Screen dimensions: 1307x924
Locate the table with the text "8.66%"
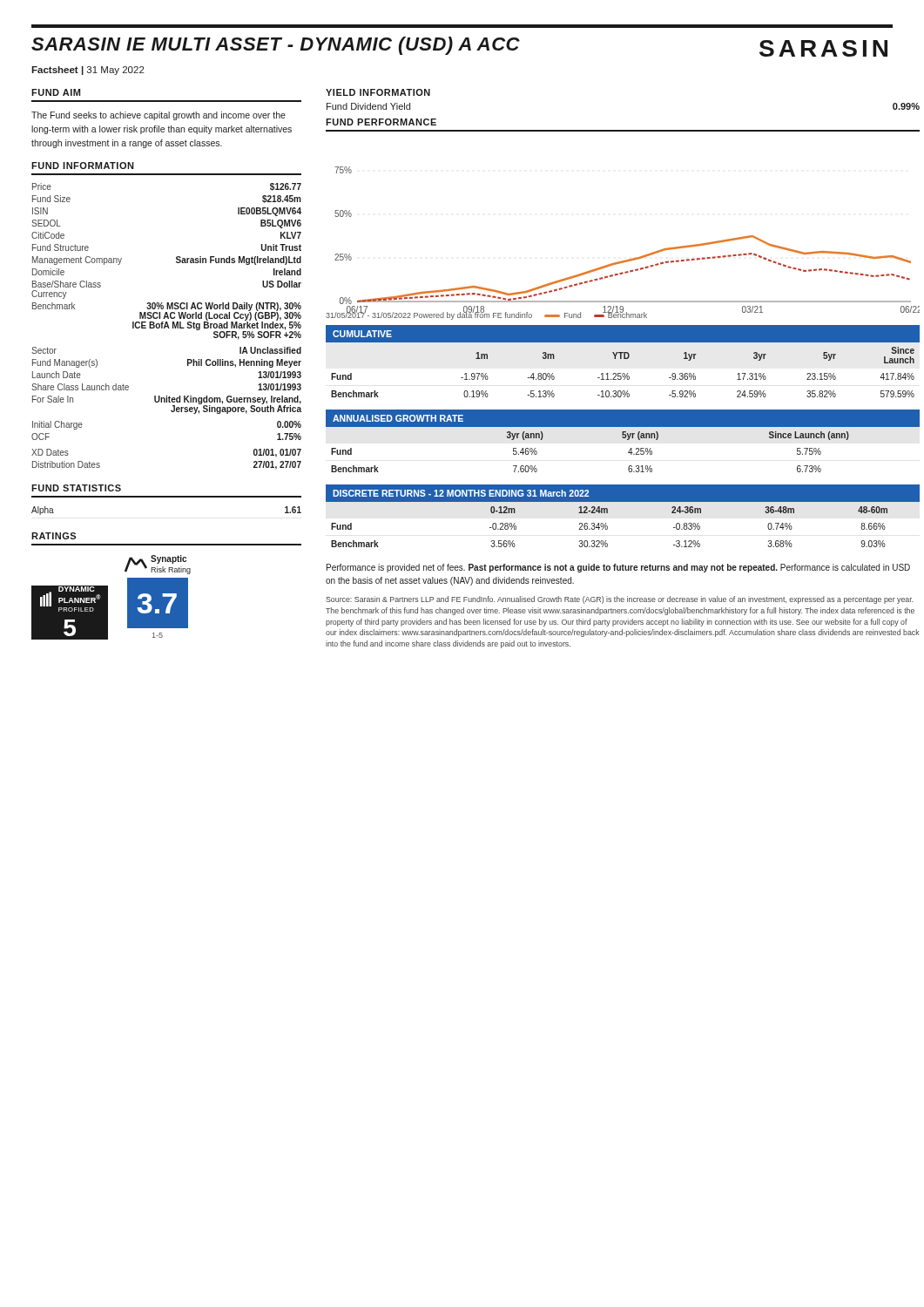click(623, 527)
